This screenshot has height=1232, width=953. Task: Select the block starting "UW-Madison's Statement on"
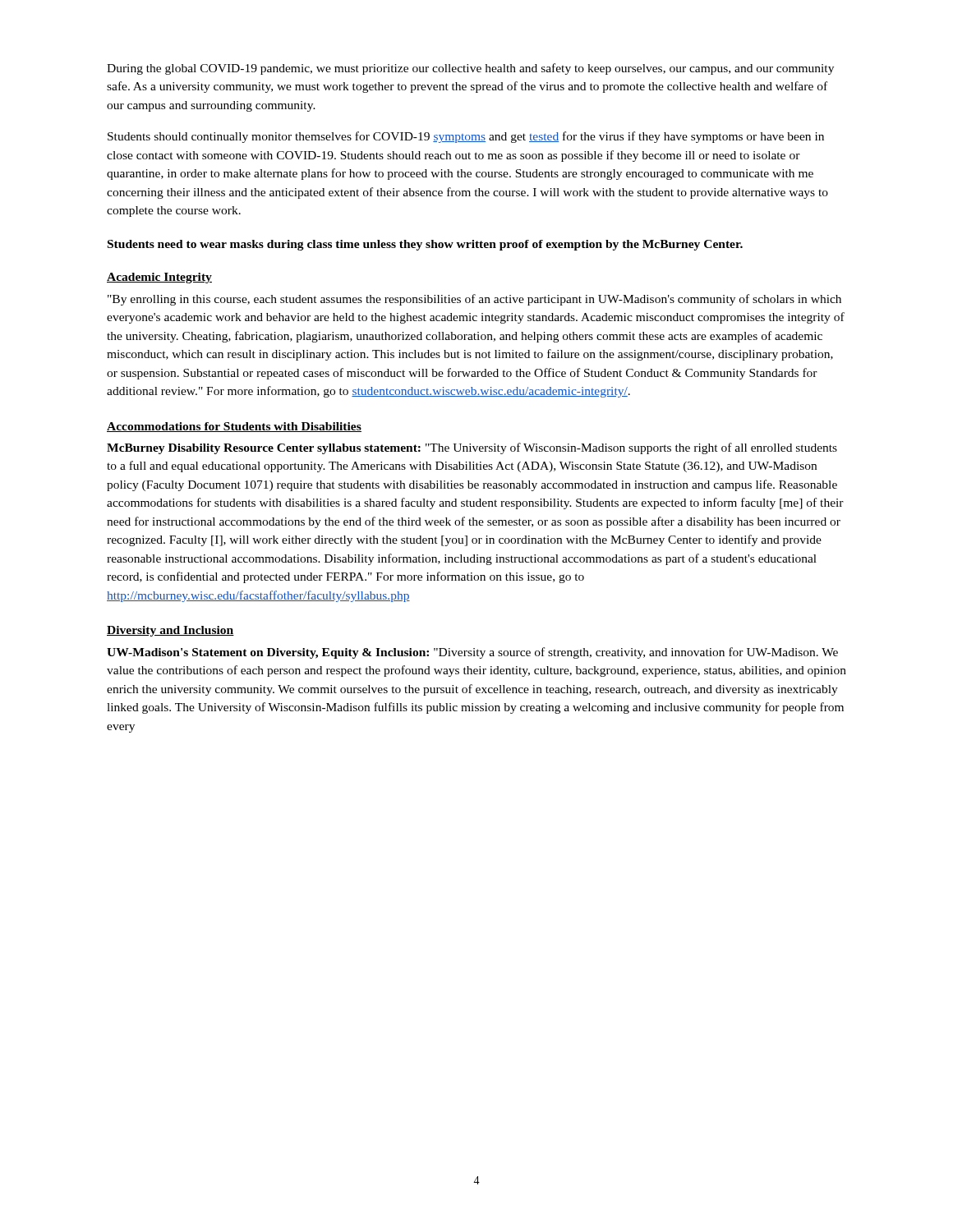pyautogui.click(x=476, y=688)
